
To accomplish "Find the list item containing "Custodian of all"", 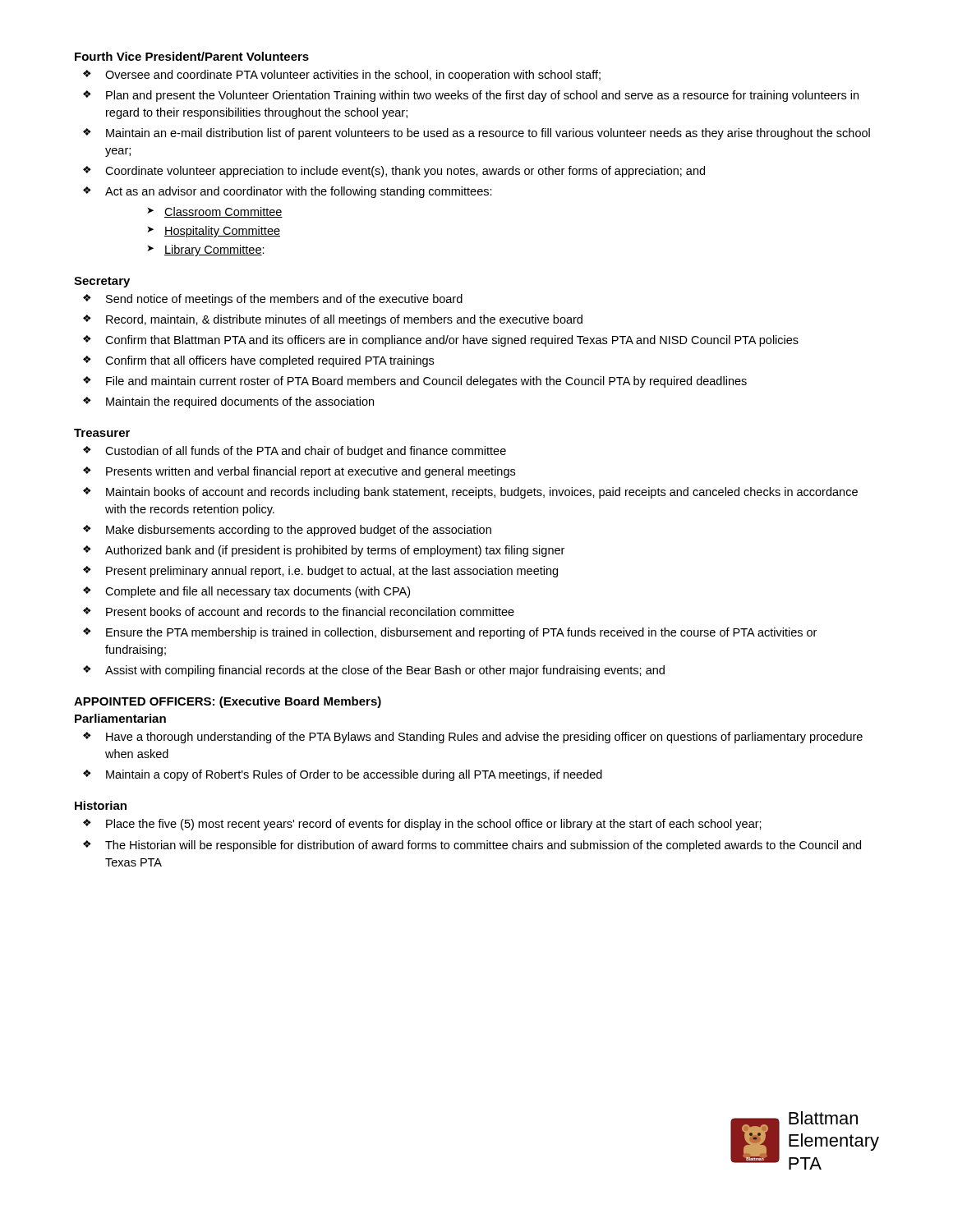I will point(306,451).
